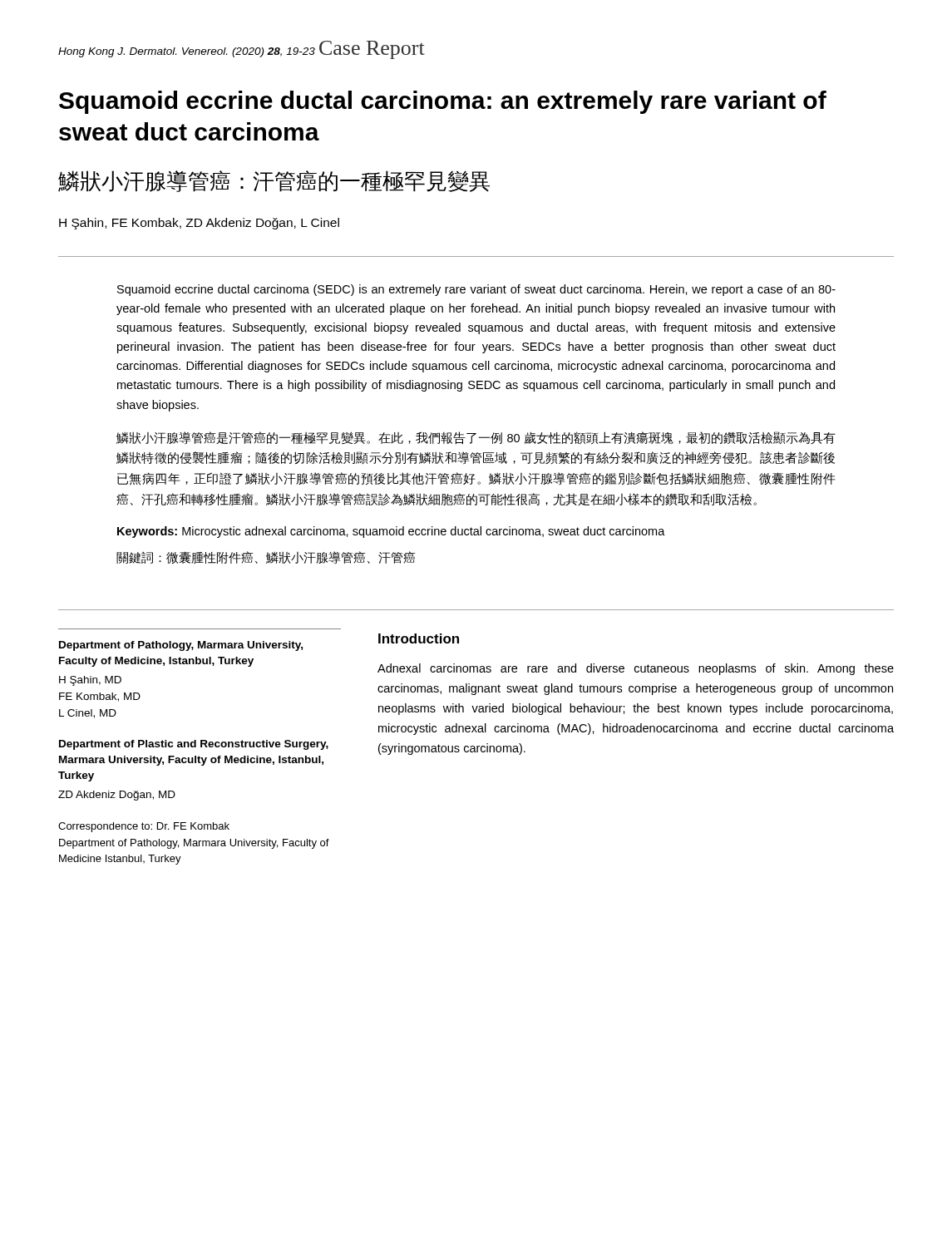Click the passage that begins "Department of Plastic"
Viewport: 952px width, 1247px height.
tap(200, 770)
